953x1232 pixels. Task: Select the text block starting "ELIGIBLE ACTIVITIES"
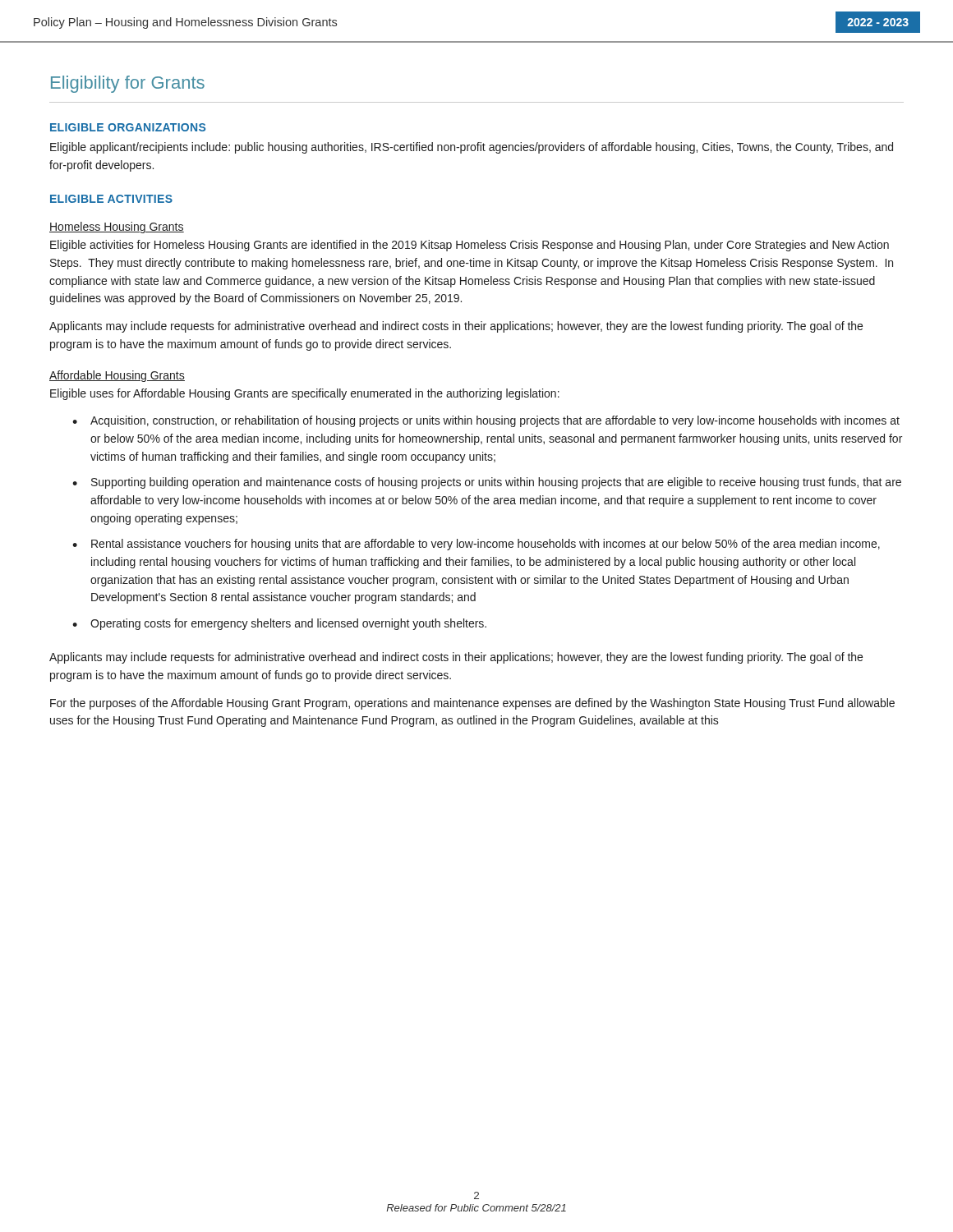(111, 199)
